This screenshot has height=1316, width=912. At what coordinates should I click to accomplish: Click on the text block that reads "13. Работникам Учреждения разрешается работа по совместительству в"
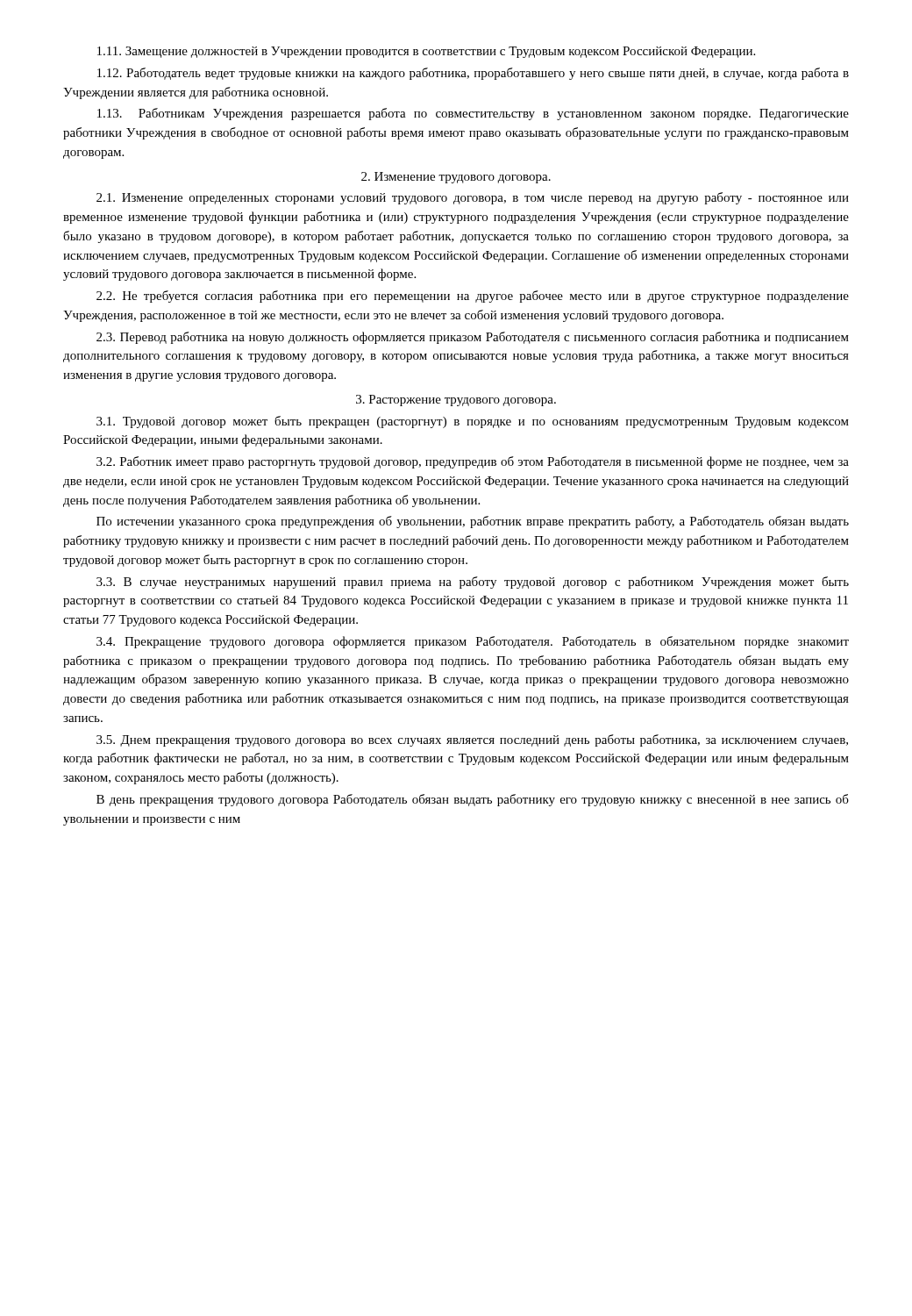(x=456, y=133)
